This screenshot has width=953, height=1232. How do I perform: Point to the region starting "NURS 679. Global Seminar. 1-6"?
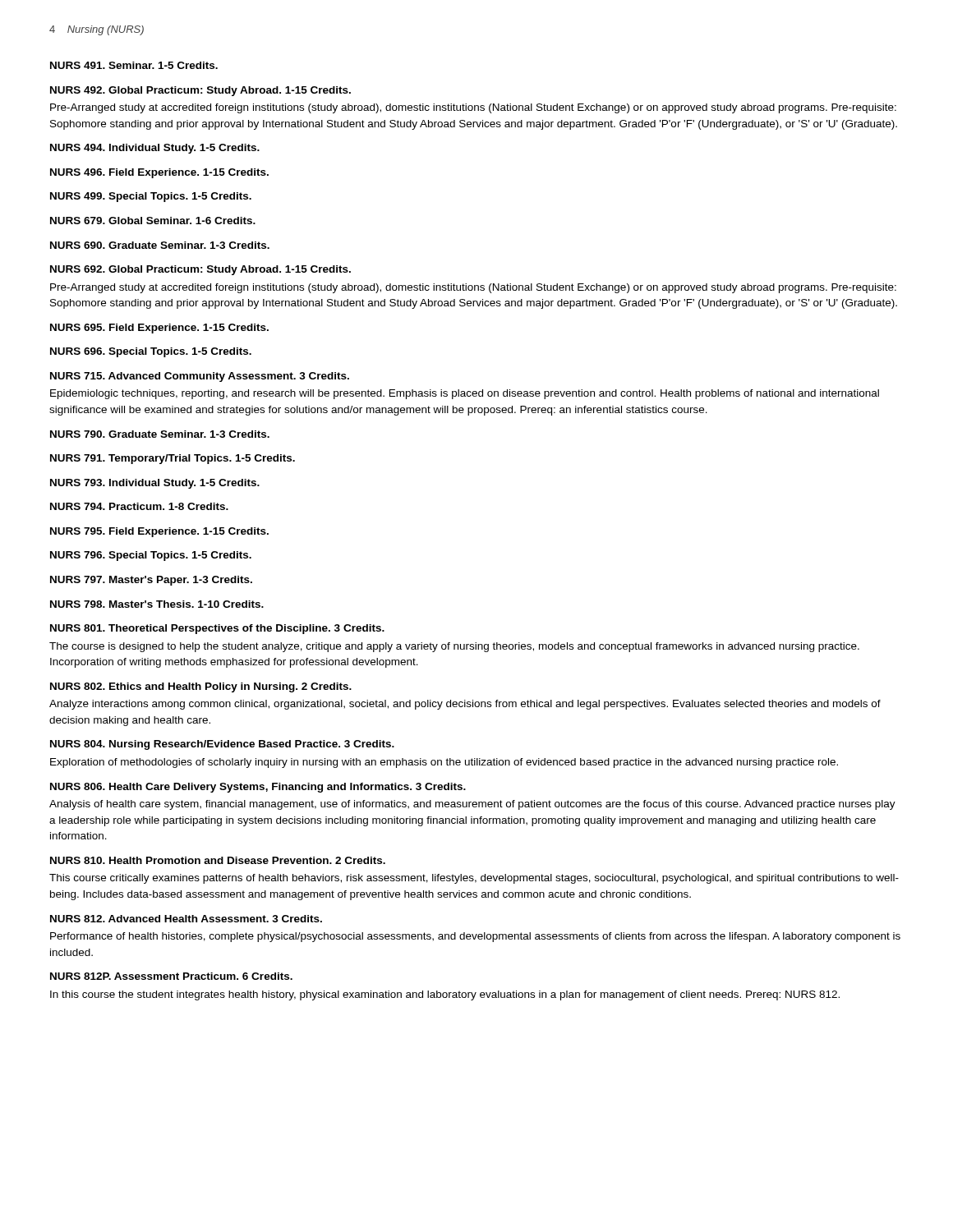[153, 221]
